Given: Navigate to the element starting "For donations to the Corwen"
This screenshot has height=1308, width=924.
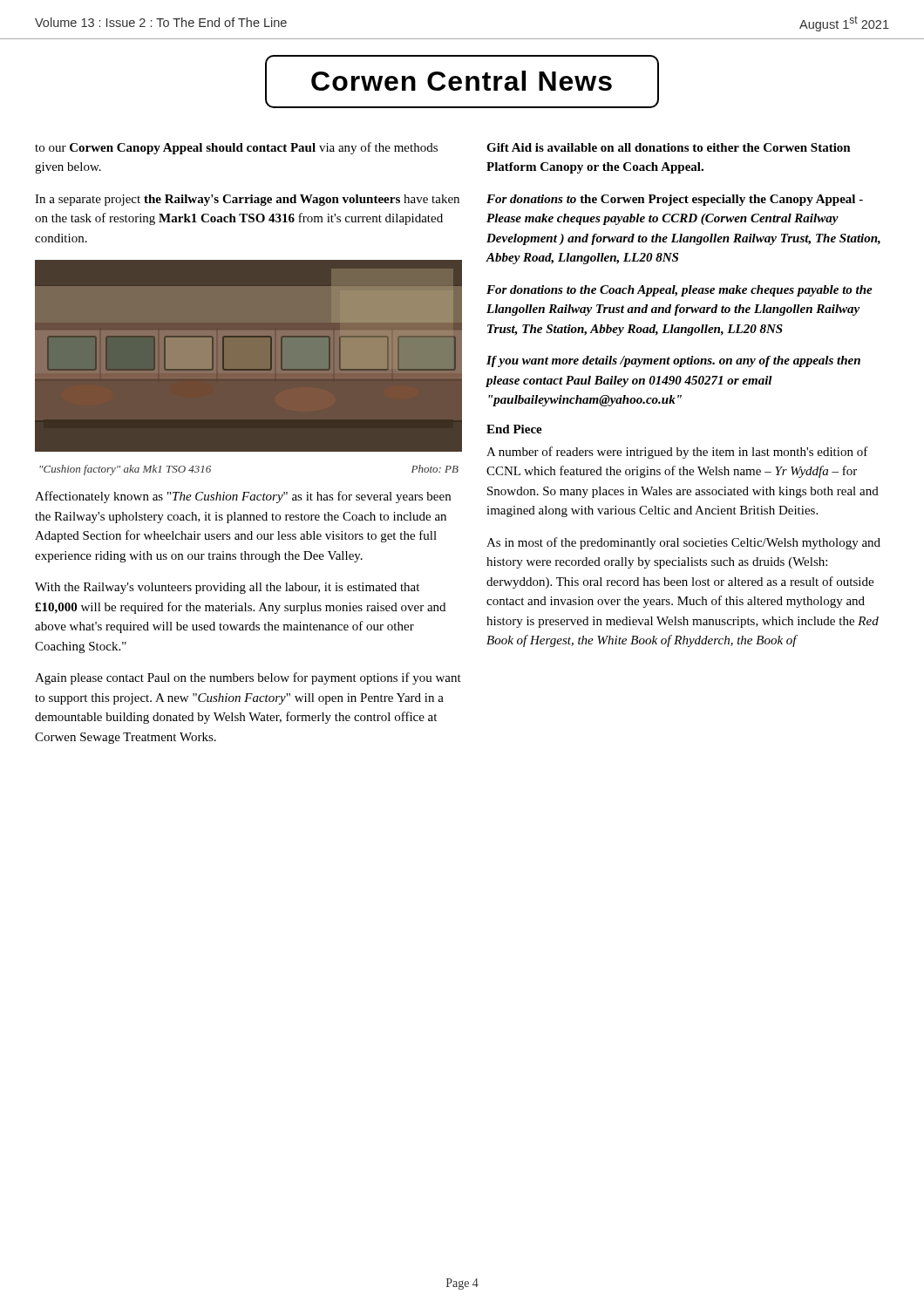Looking at the screenshot, I should pyautogui.click(x=684, y=228).
